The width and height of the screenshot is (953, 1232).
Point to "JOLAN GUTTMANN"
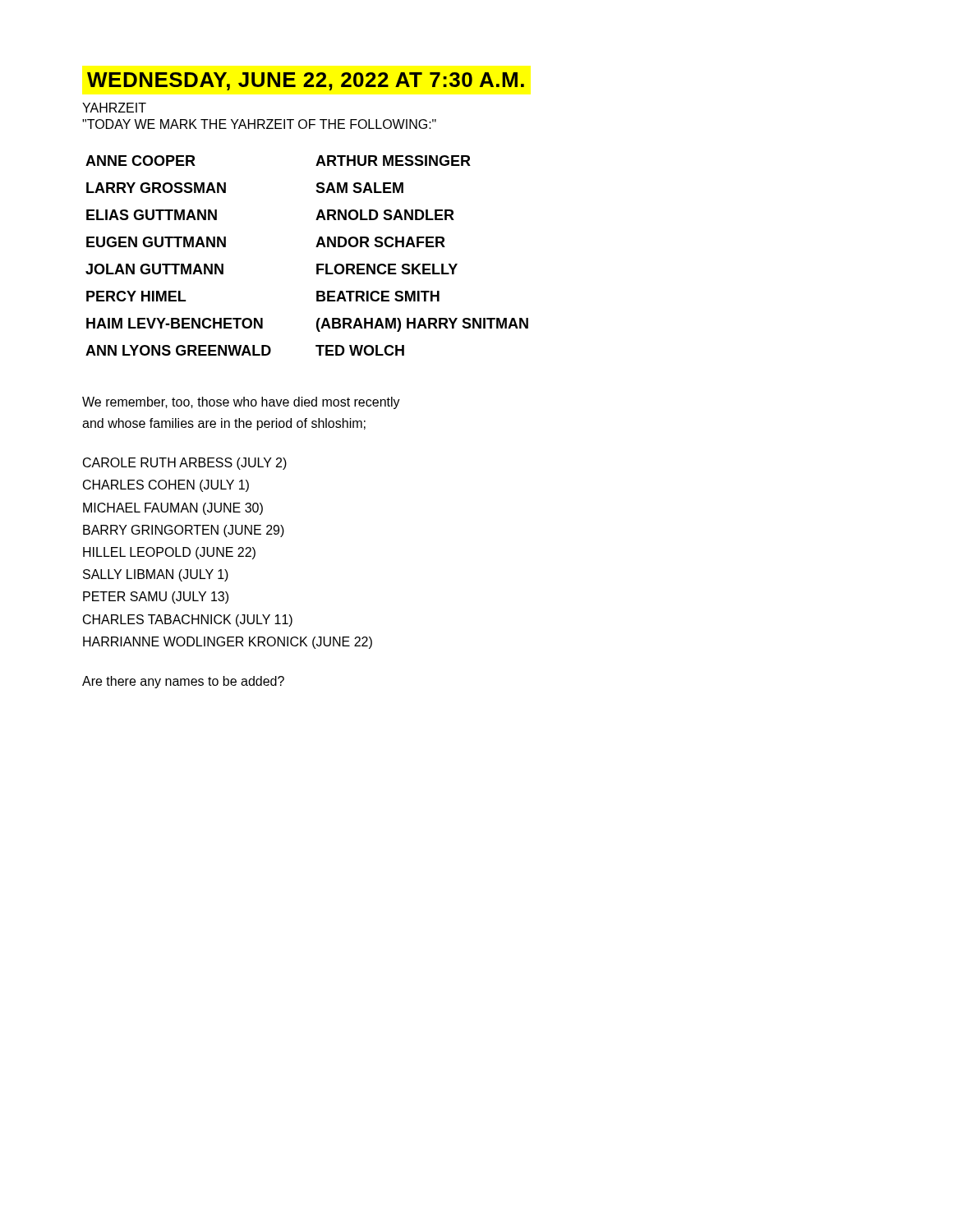tap(155, 269)
